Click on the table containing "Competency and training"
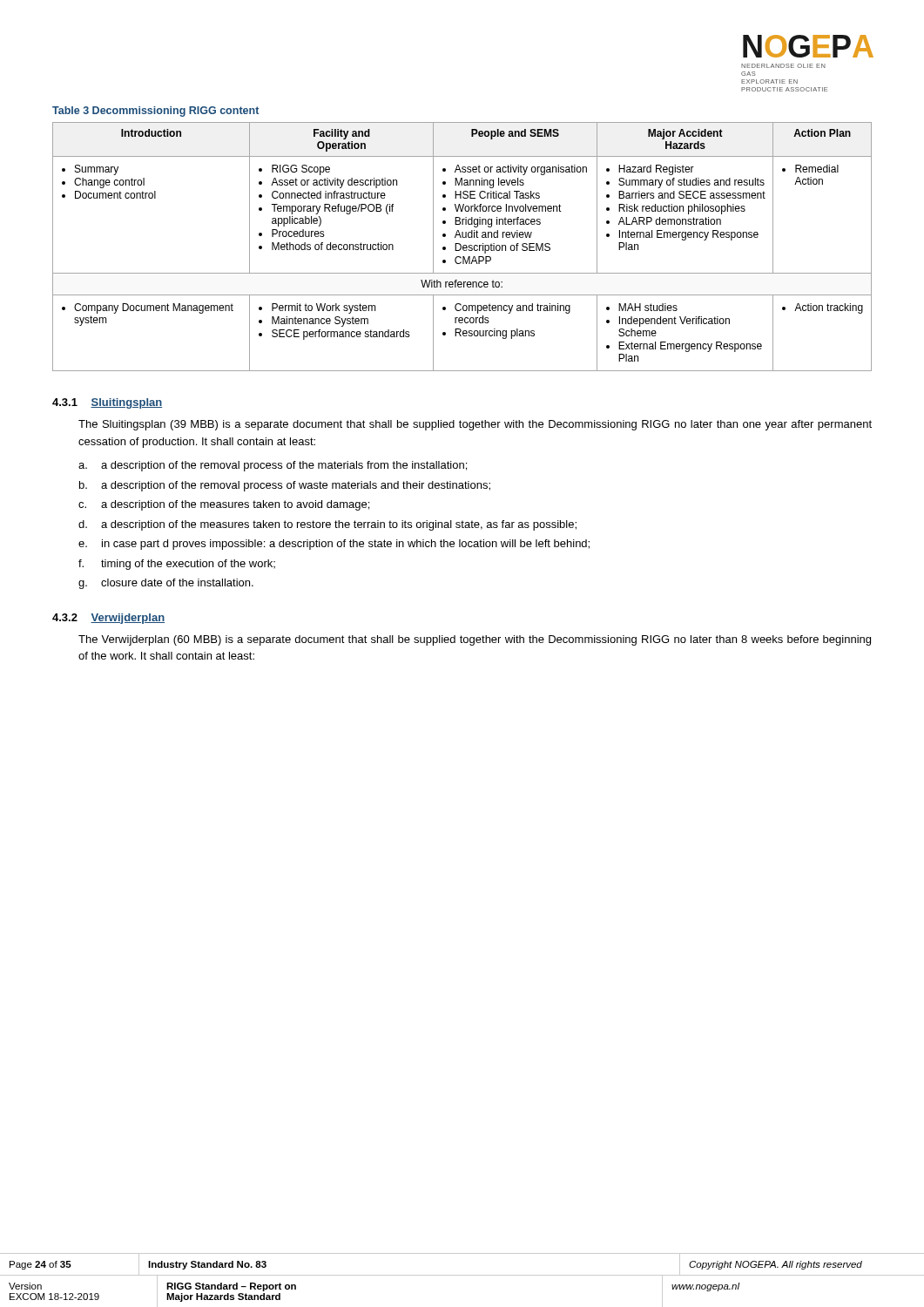924x1307 pixels. point(462,247)
